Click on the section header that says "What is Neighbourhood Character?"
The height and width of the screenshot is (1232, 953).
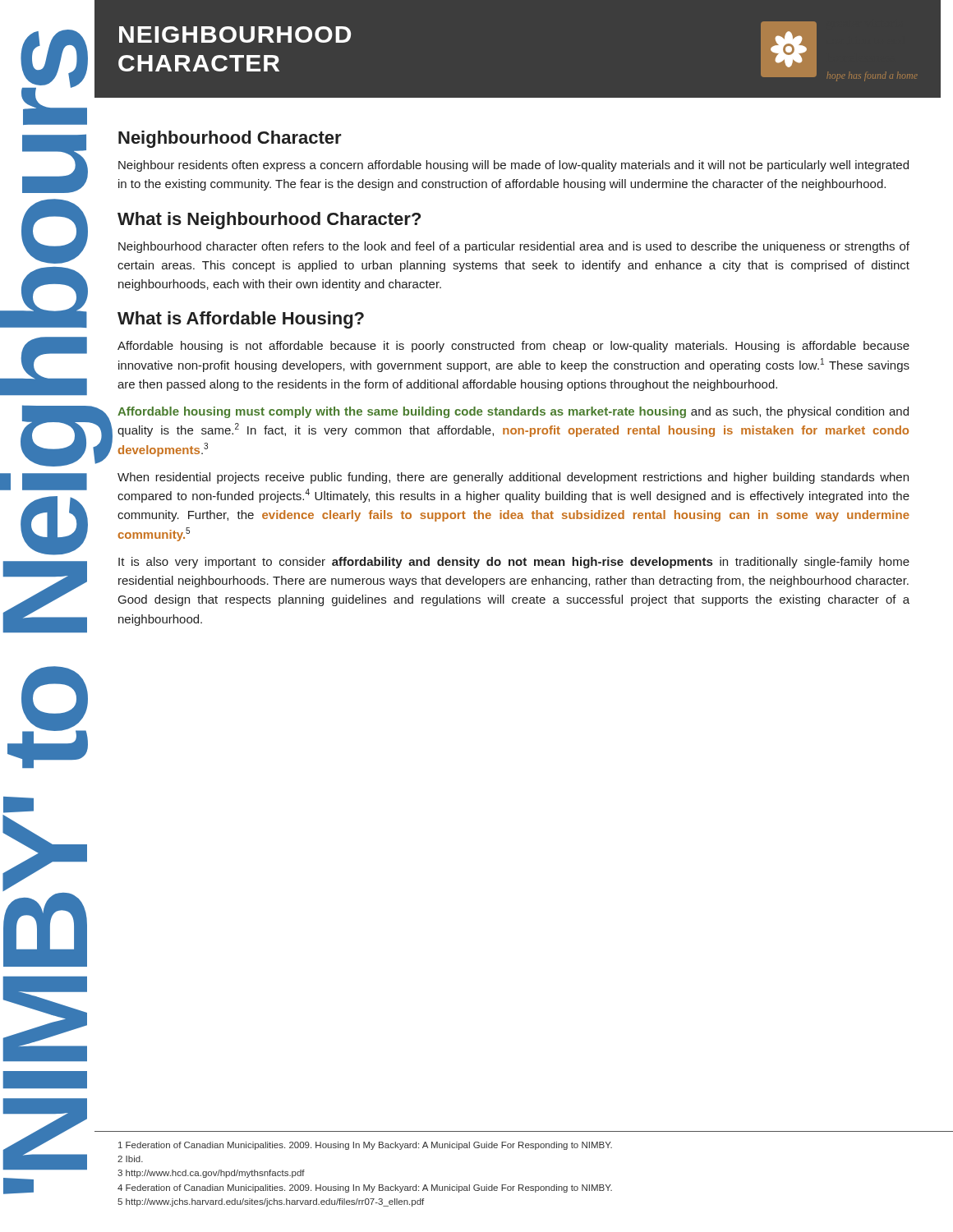[x=270, y=218]
